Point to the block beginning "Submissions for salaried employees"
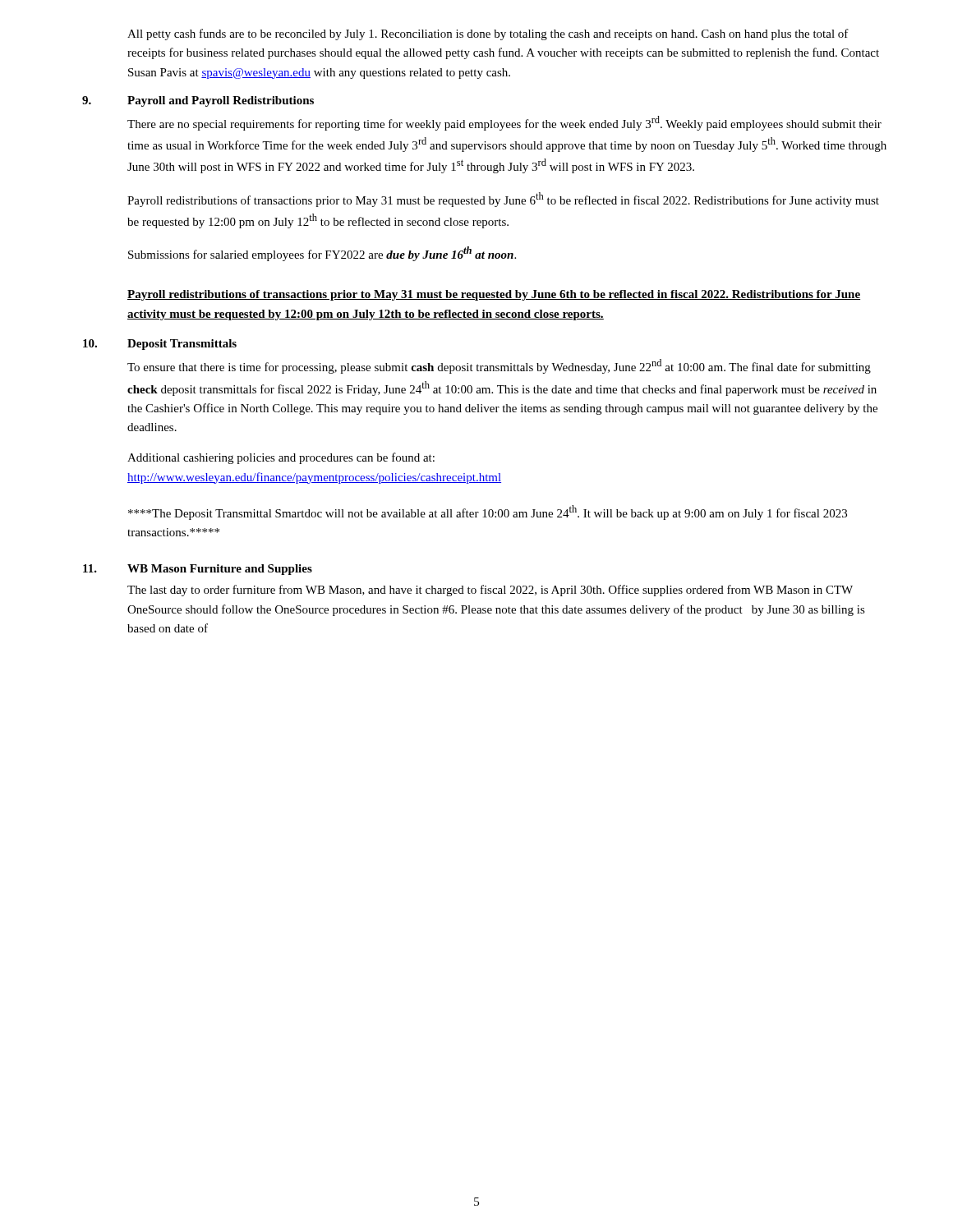 322,253
